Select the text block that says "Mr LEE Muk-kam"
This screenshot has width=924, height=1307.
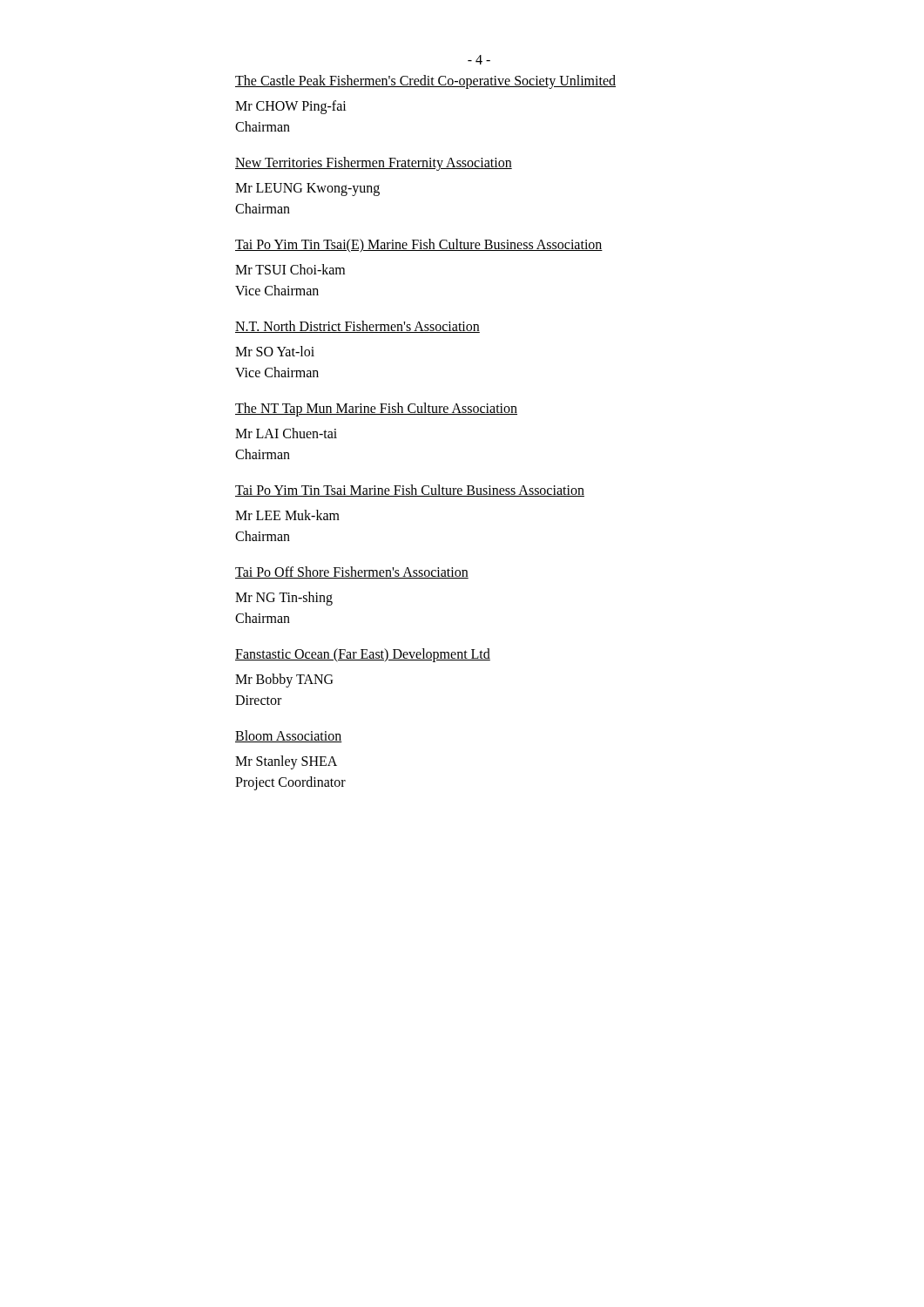pyautogui.click(x=287, y=515)
